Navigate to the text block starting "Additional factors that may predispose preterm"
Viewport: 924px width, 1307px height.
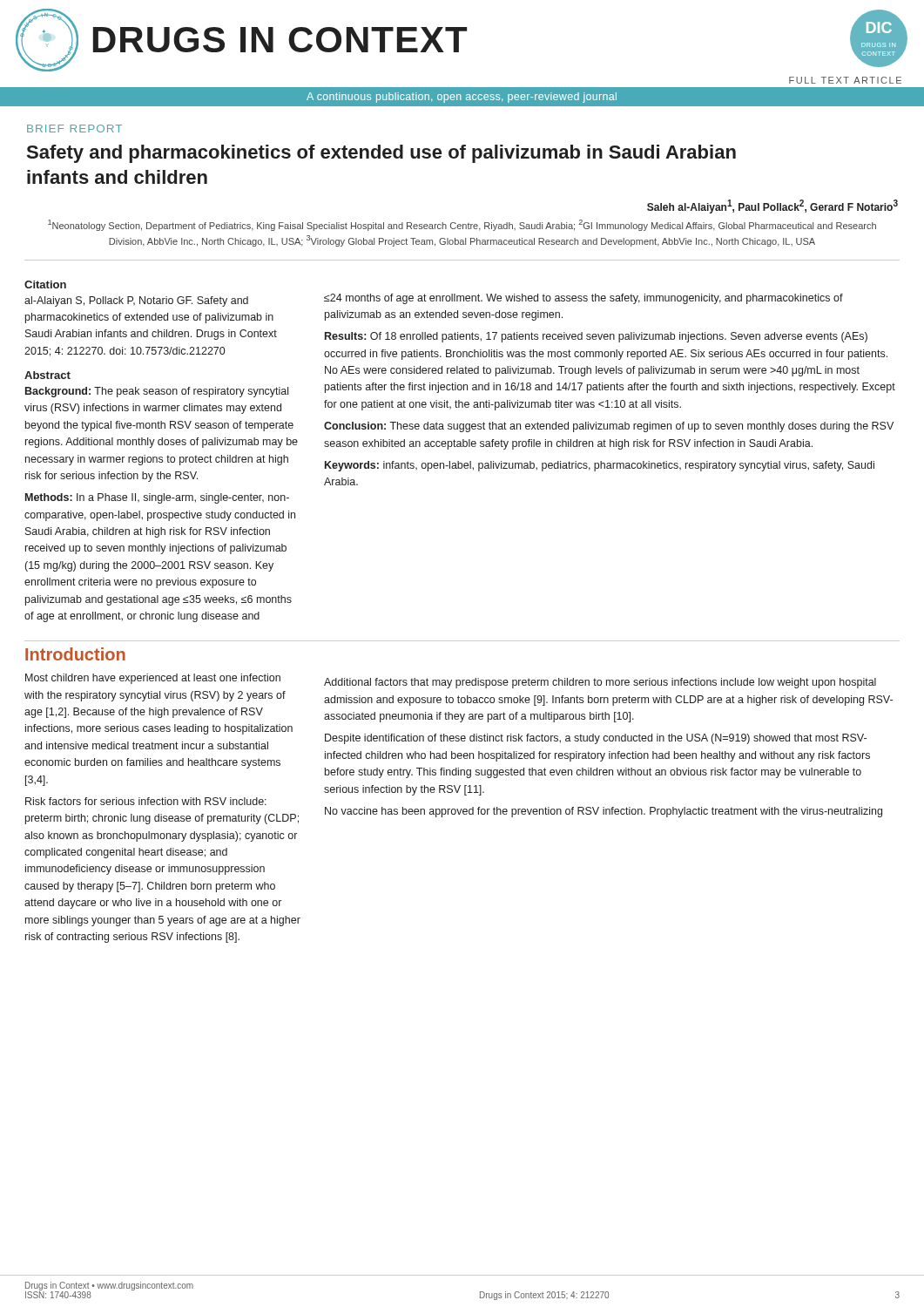(x=609, y=699)
